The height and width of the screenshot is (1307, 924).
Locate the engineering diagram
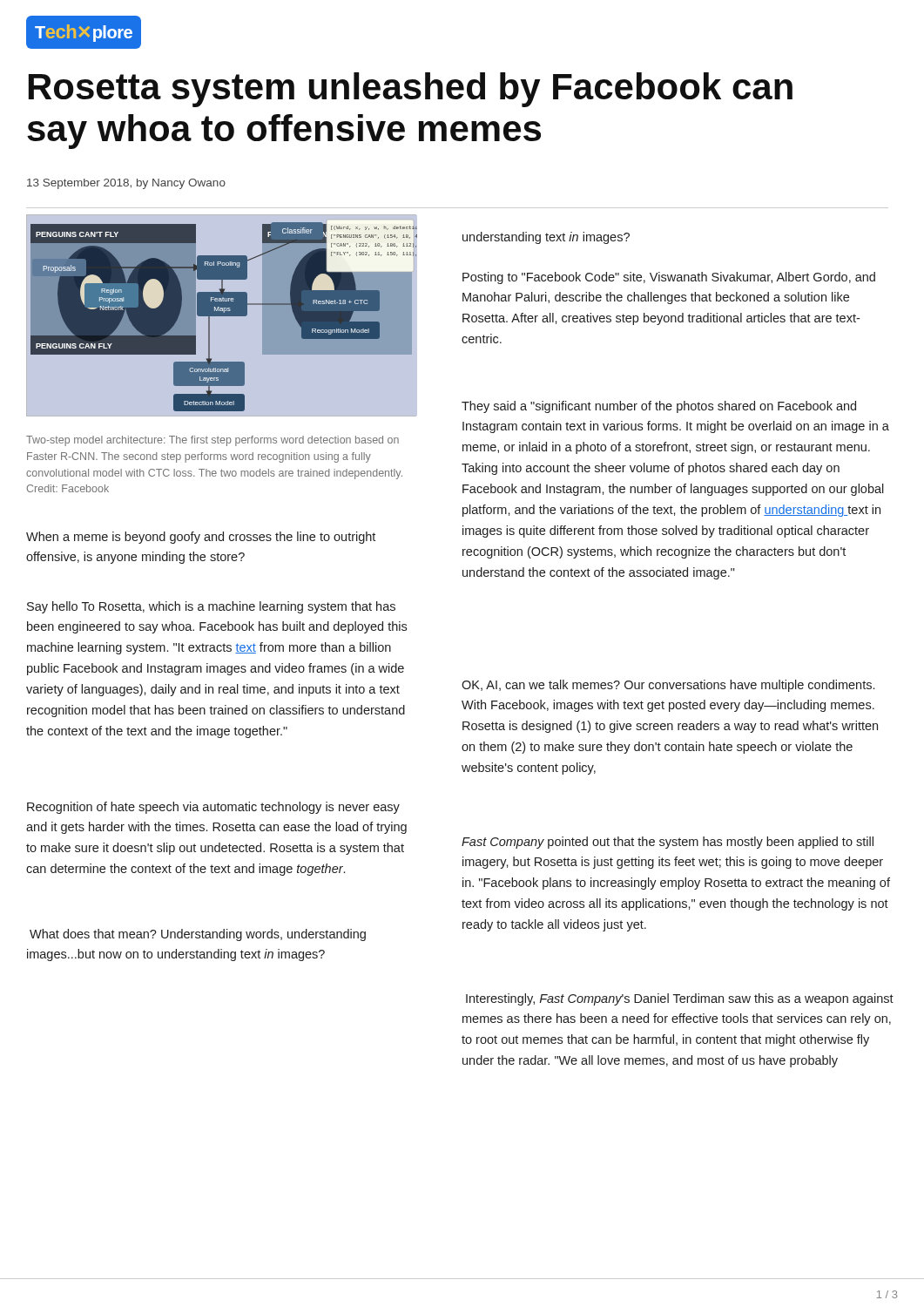pyautogui.click(x=221, y=315)
